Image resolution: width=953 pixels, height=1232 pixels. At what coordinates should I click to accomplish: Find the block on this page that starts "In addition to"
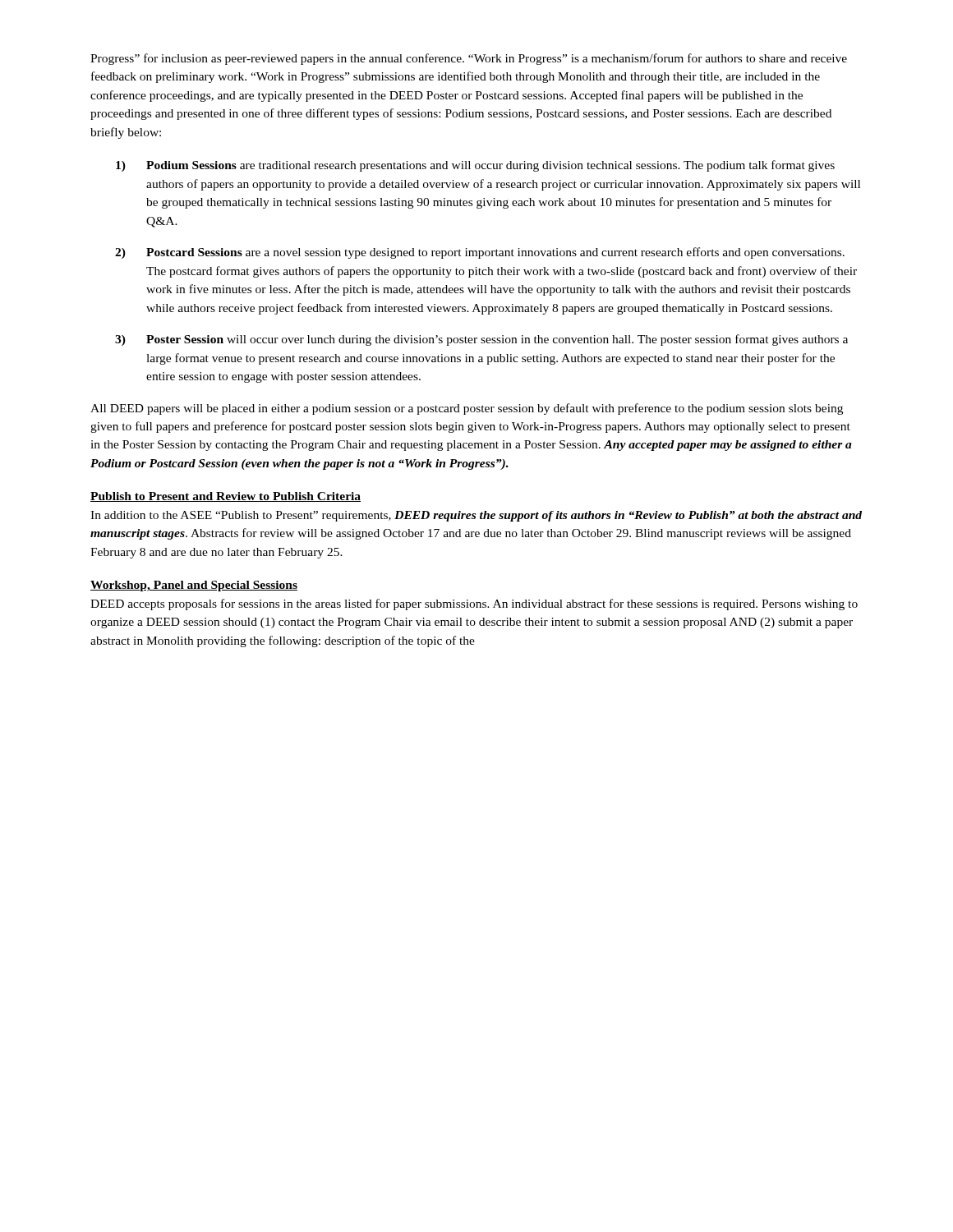click(476, 533)
